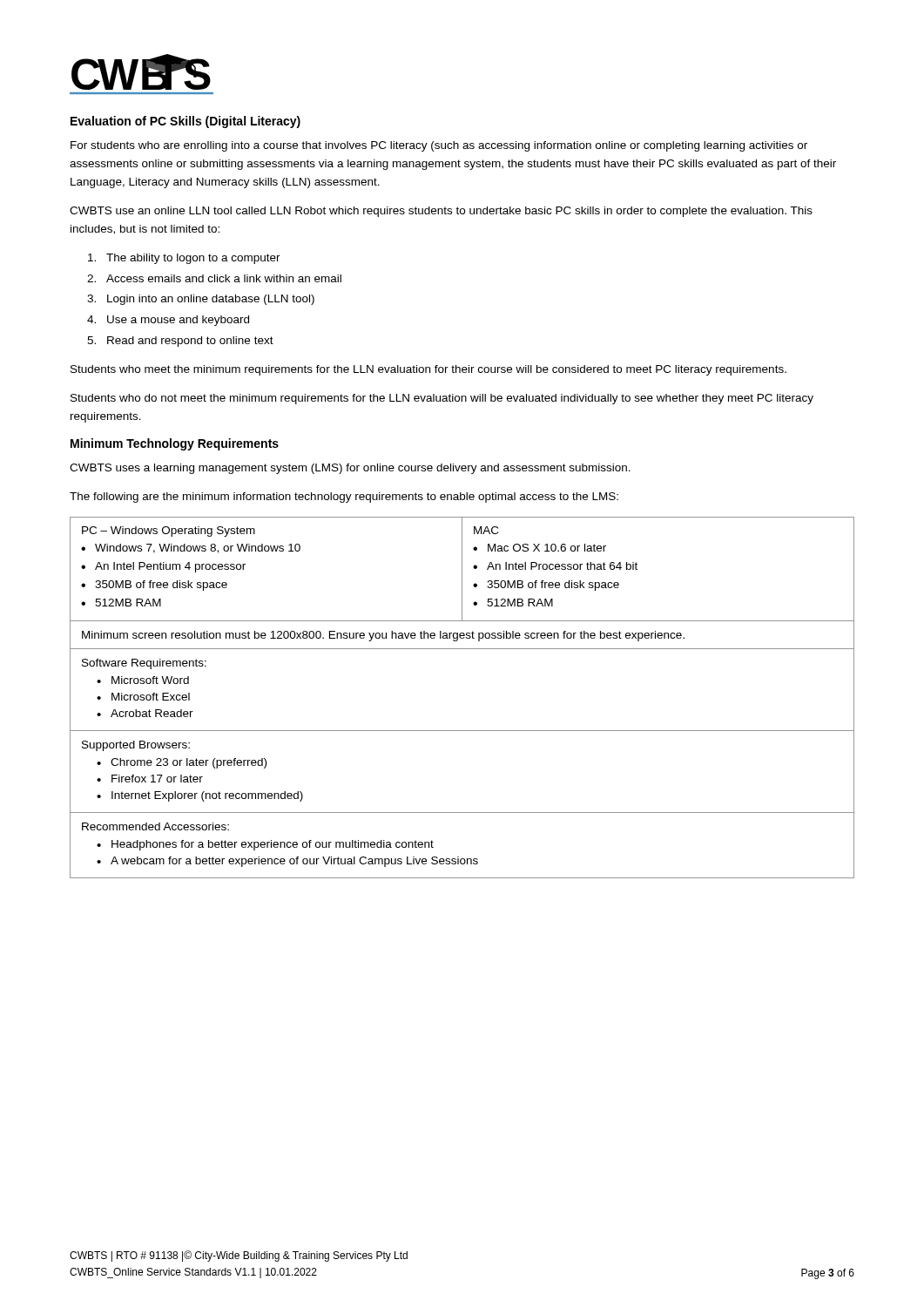This screenshot has height=1307, width=924.
Task: Click on the list item that reads "The ability to logon to a"
Action: [184, 258]
